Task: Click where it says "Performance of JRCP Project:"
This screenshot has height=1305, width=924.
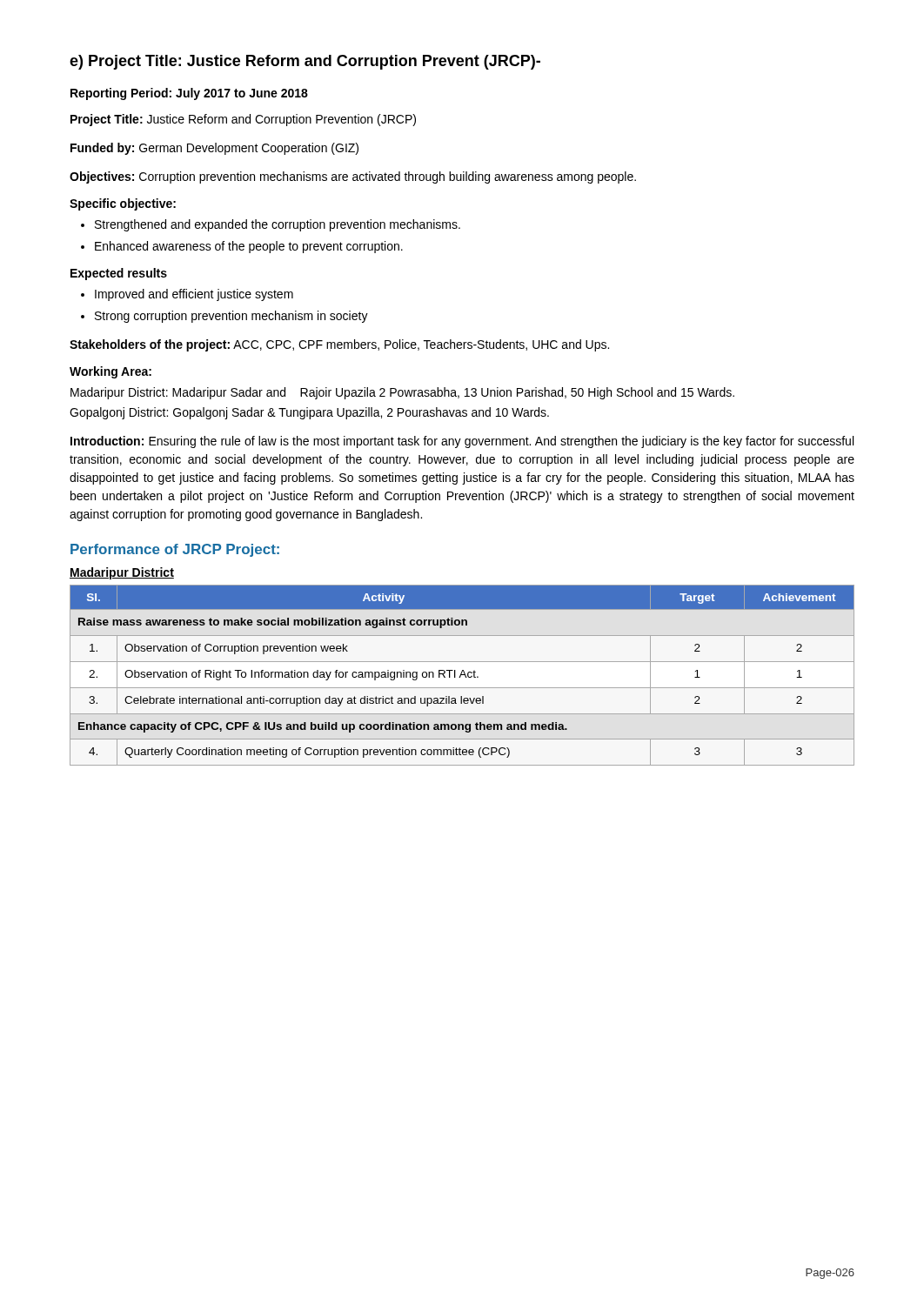Action: pyautogui.click(x=175, y=550)
